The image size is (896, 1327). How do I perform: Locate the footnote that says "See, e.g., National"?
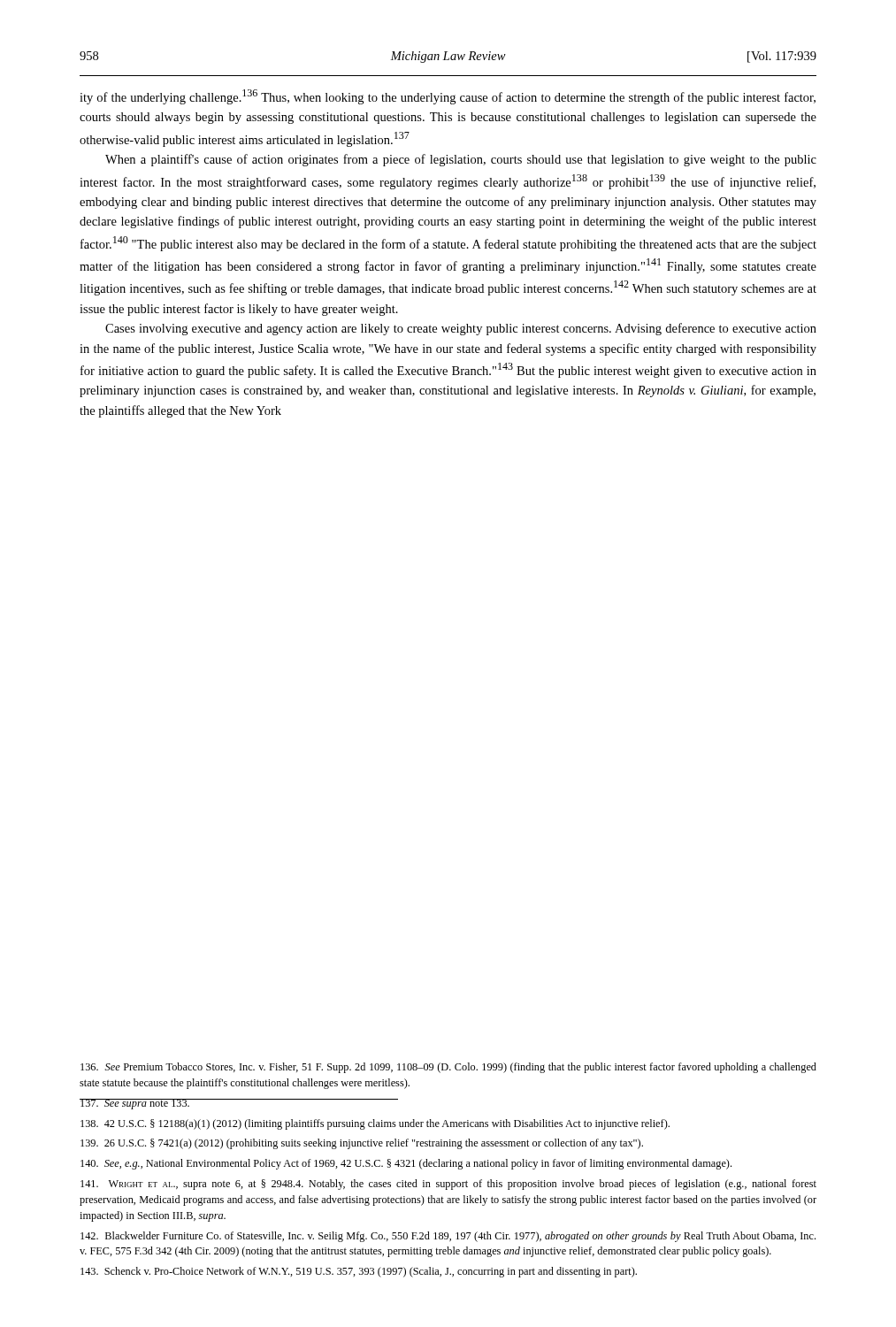point(406,1164)
